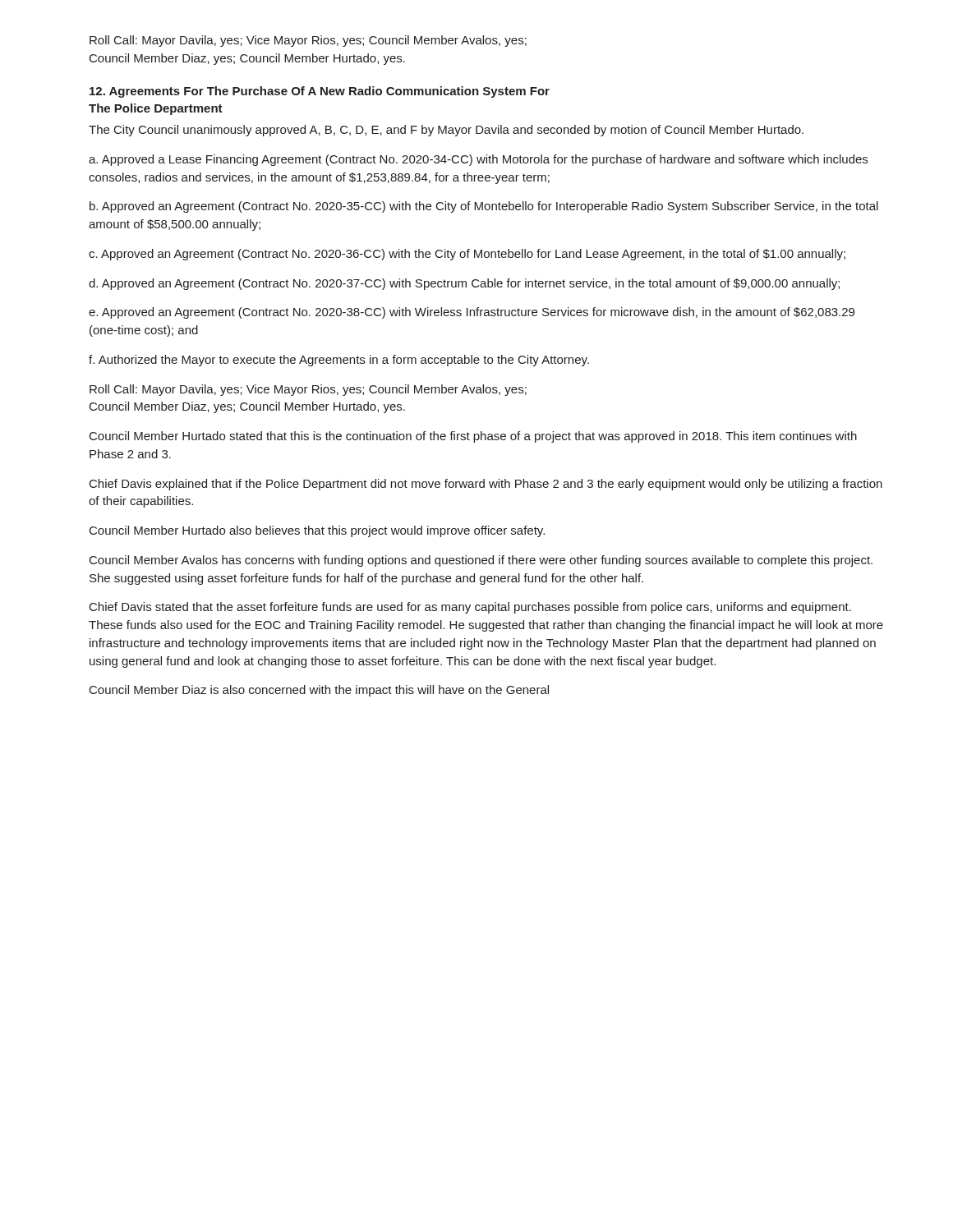This screenshot has height=1232, width=953.
Task: Find the block on this page that starts "Chief Davis explained that if the Police Department"
Action: click(x=486, y=492)
